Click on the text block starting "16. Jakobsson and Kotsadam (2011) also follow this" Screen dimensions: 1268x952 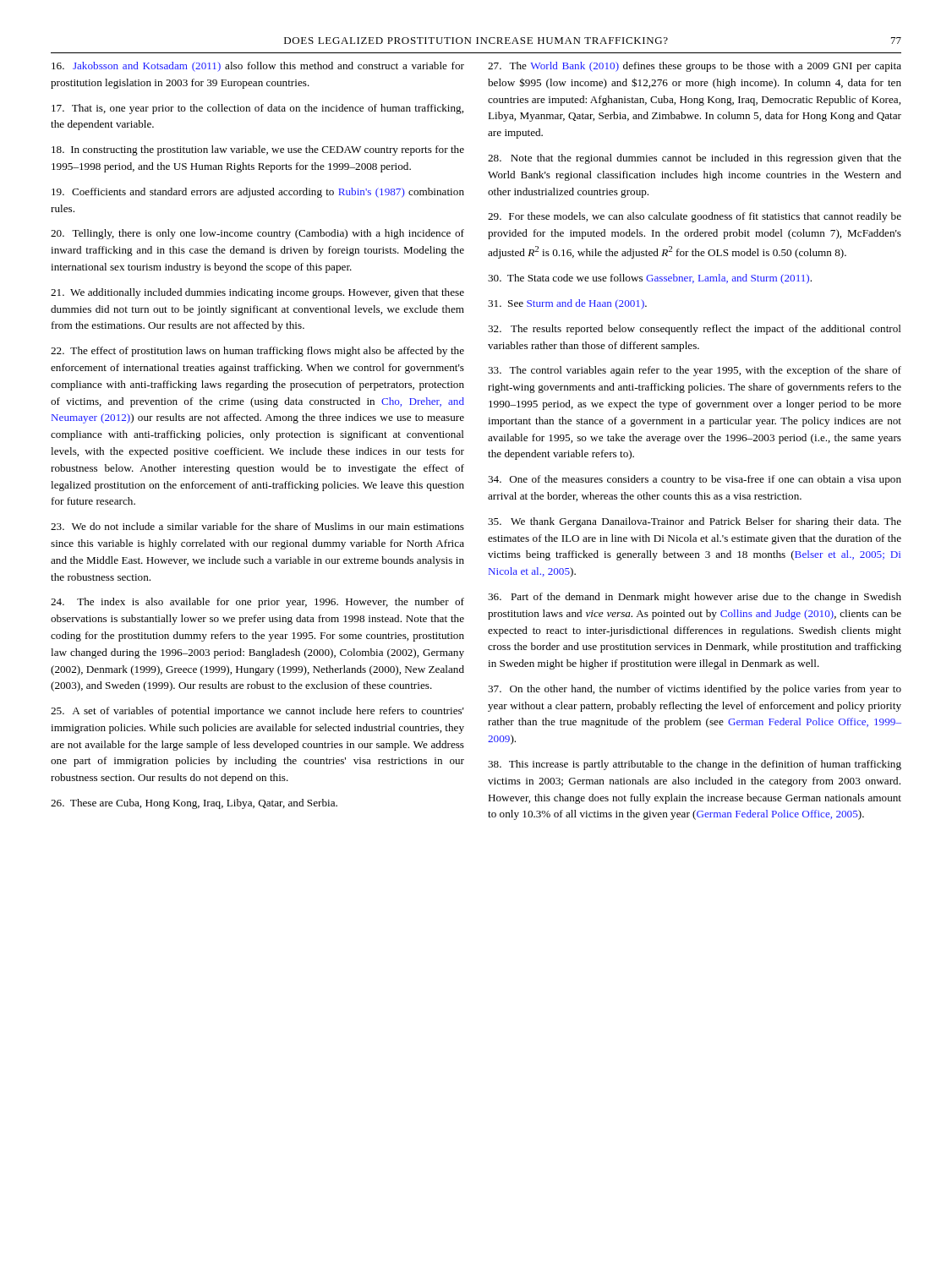(257, 74)
